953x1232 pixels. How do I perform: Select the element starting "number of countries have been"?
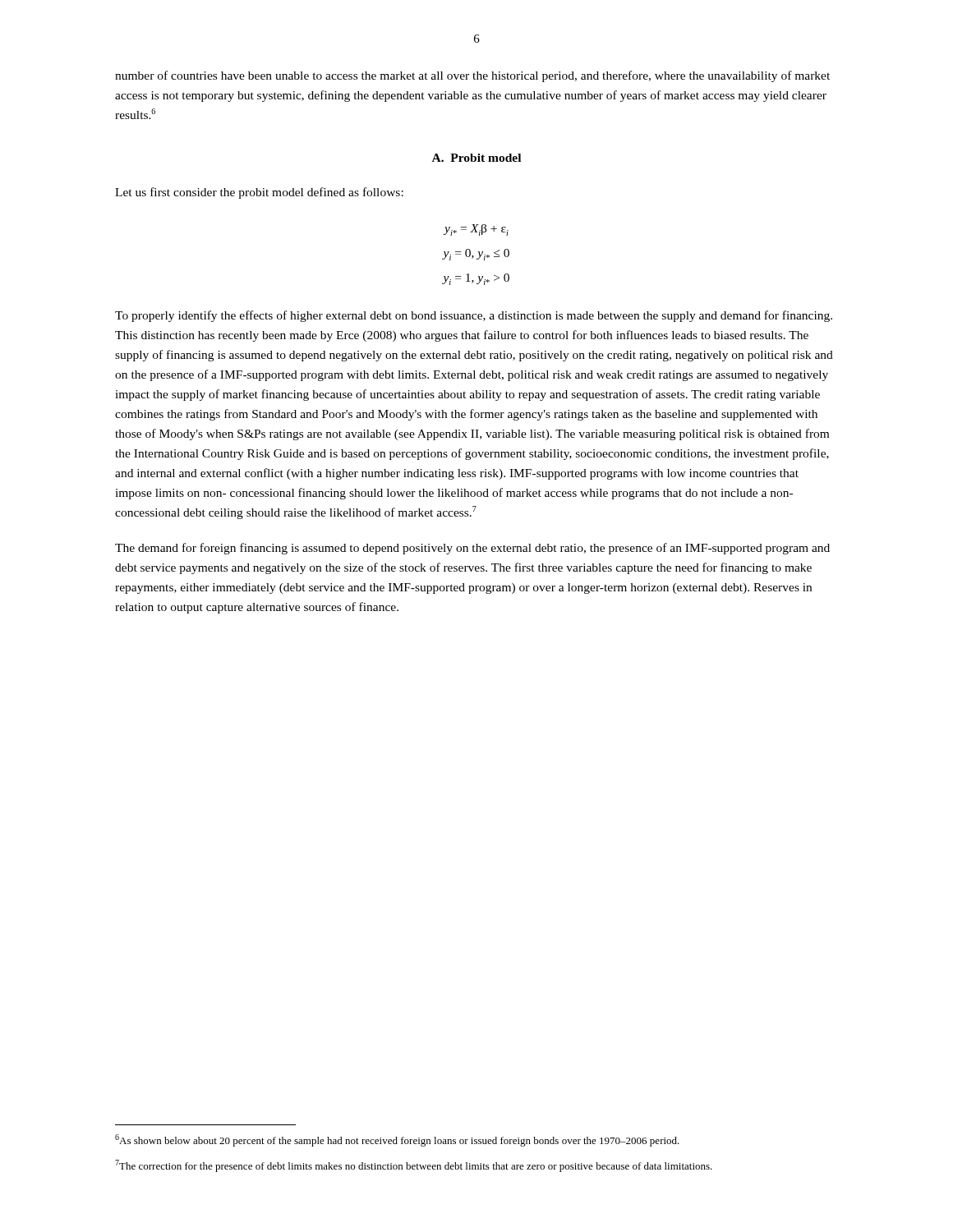pos(472,95)
